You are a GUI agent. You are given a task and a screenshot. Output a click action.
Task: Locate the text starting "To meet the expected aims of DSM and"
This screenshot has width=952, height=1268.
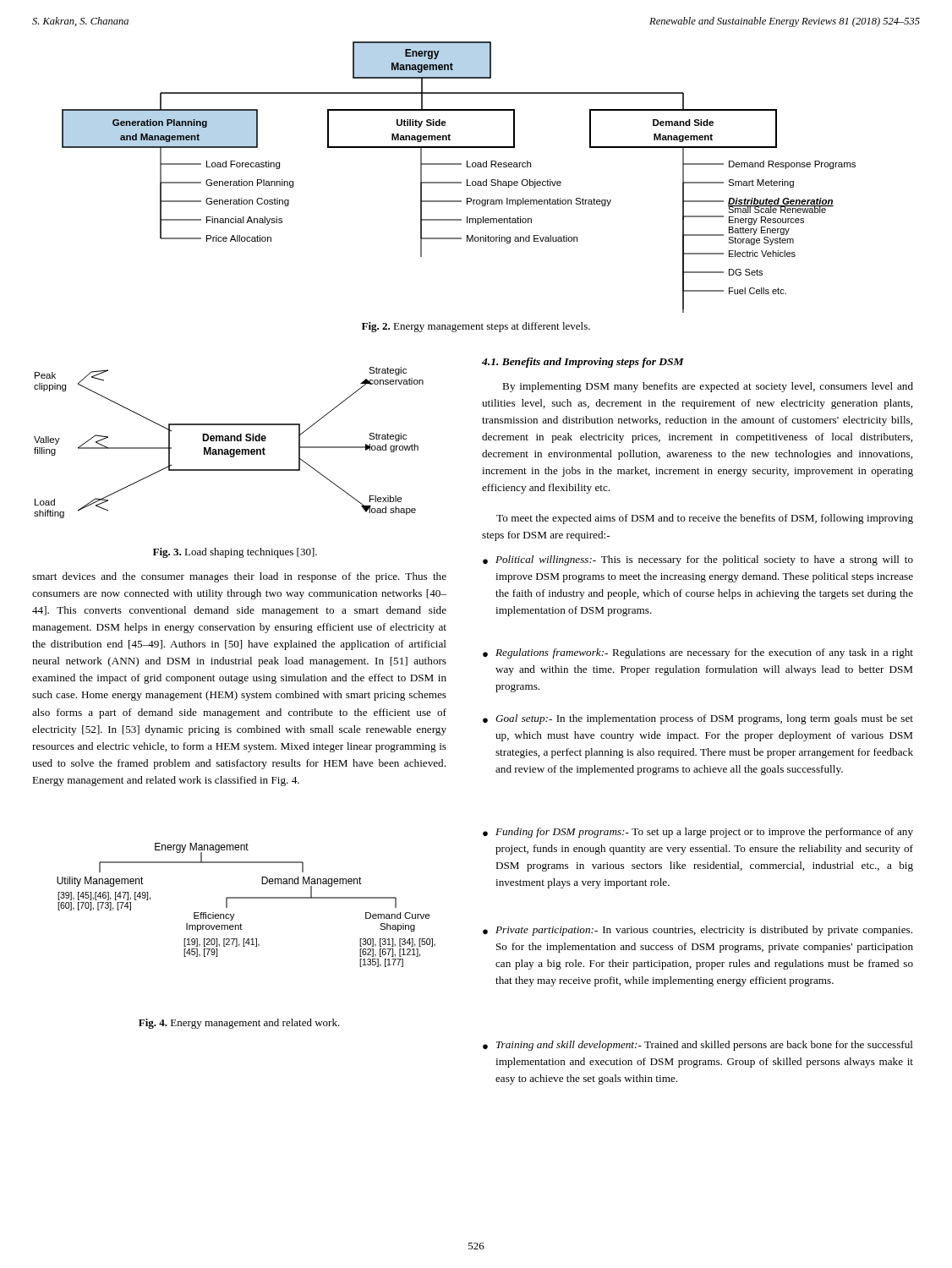tap(697, 526)
